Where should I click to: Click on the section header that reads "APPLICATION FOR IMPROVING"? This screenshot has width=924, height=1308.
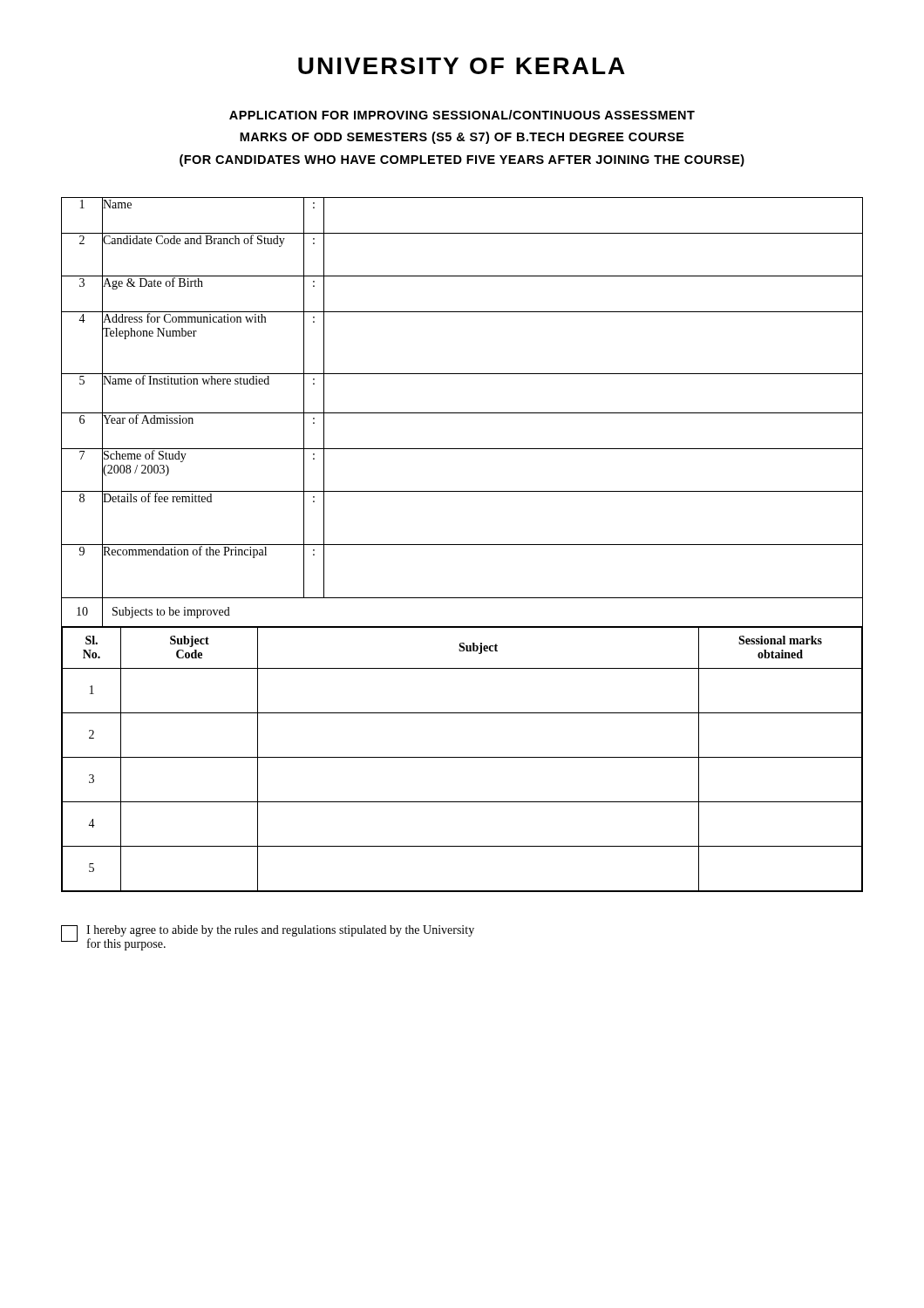pyautogui.click(x=462, y=137)
